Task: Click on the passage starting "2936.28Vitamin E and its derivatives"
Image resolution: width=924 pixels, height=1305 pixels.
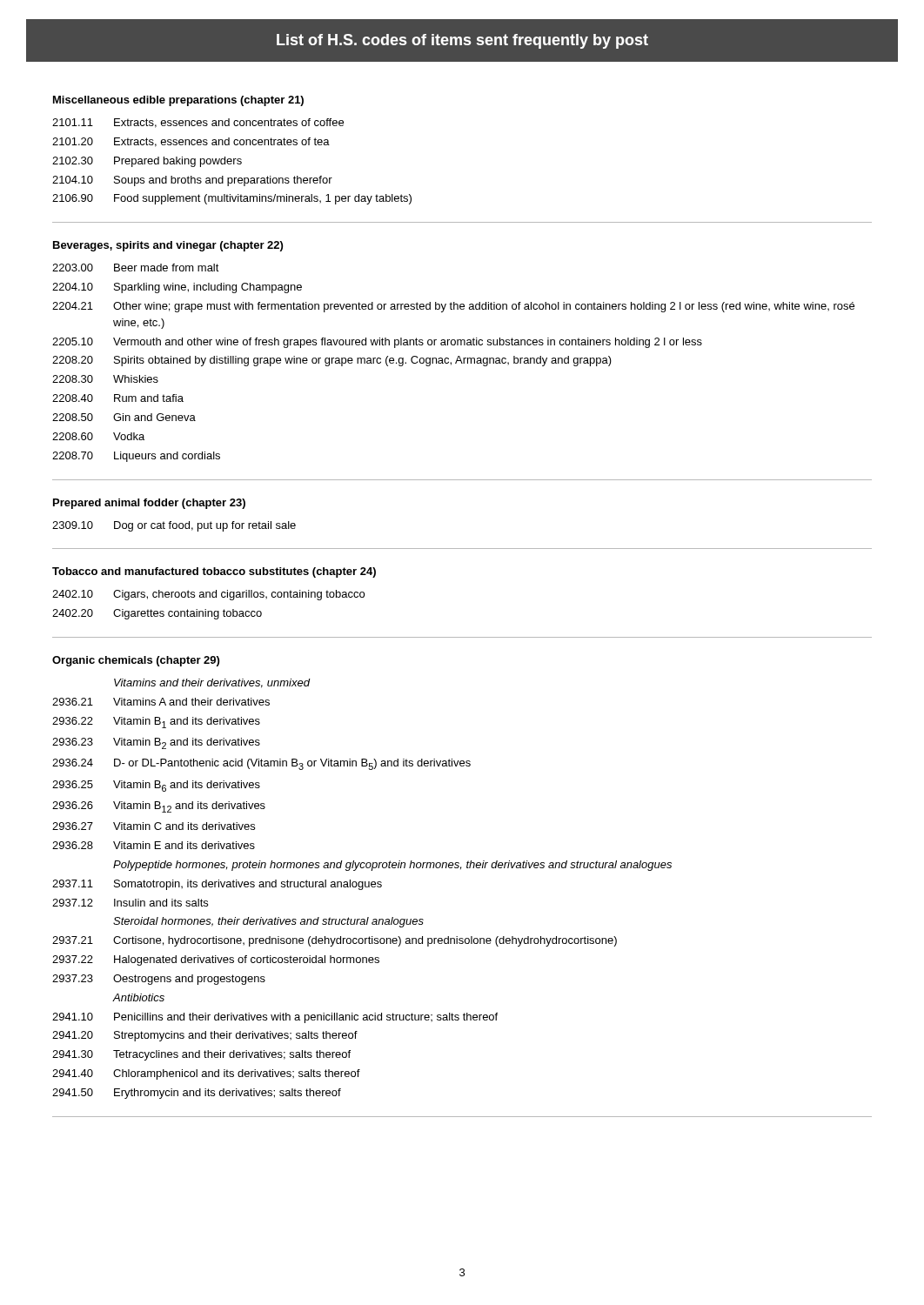Action: 154,845
